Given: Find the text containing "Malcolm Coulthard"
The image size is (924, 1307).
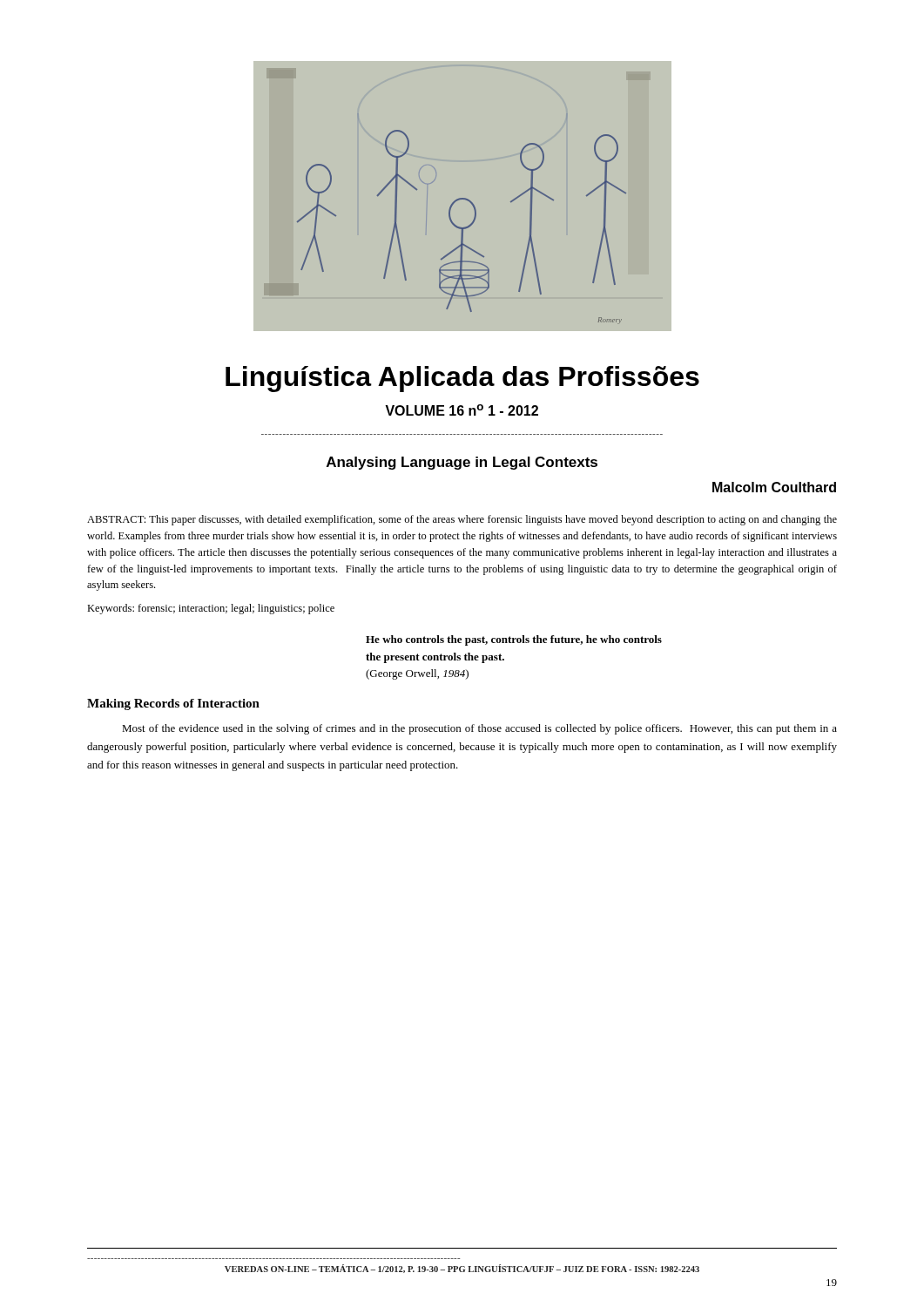Looking at the screenshot, I should (774, 488).
